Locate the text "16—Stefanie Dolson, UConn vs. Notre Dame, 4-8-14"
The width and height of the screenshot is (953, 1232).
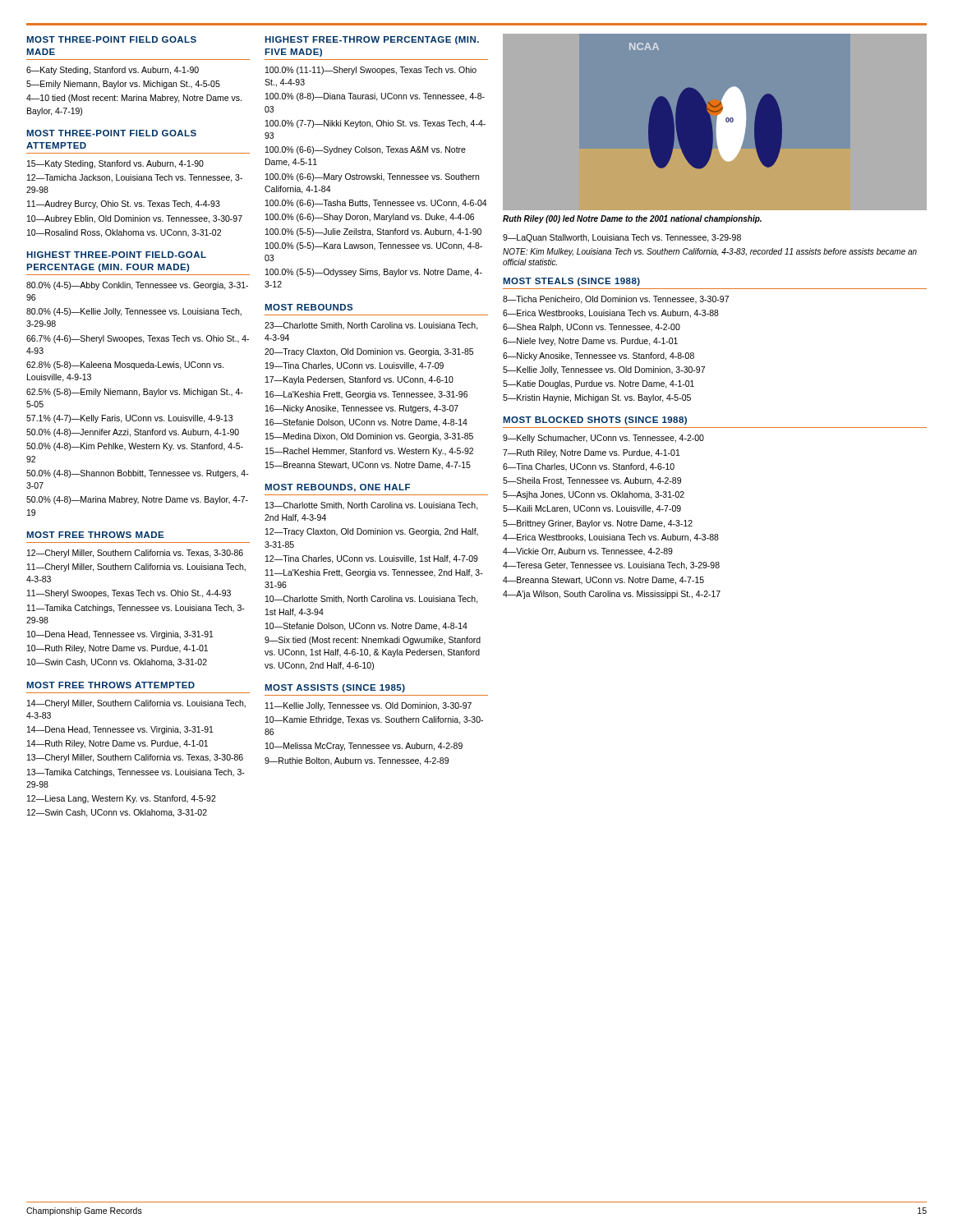coord(366,422)
